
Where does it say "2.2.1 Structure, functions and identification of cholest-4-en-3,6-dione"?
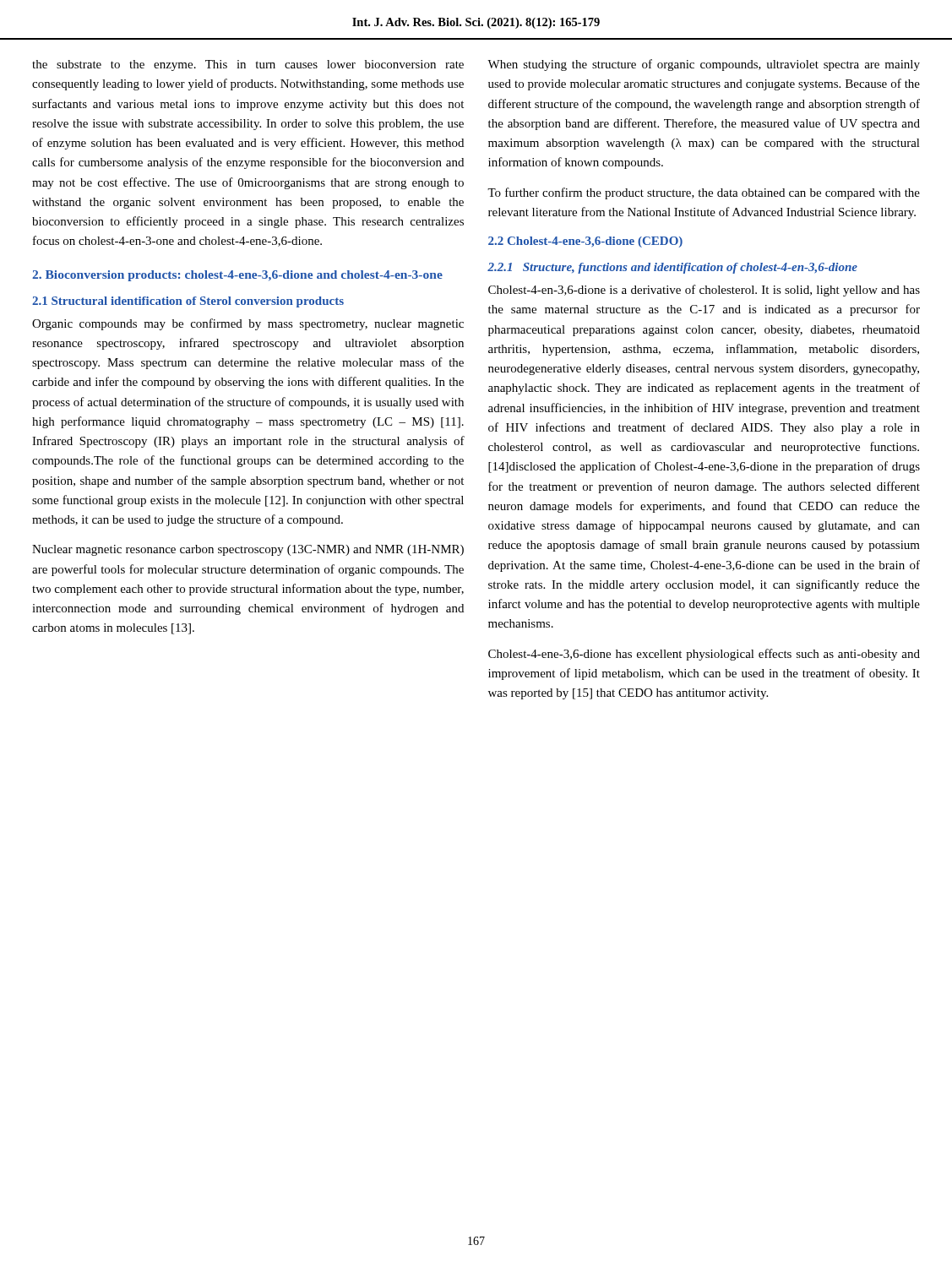(673, 267)
